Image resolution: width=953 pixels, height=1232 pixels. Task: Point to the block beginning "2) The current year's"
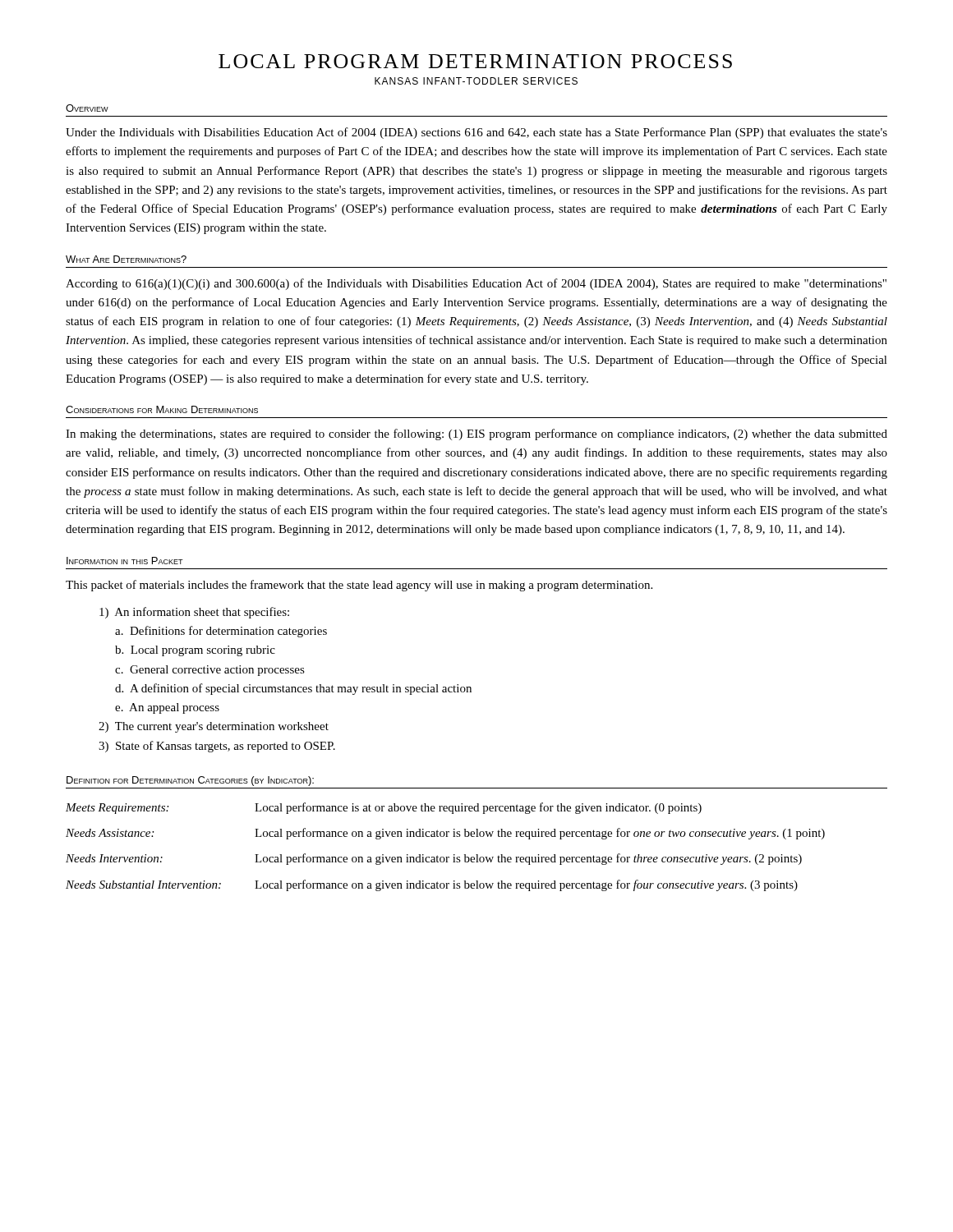pos(214,726)
